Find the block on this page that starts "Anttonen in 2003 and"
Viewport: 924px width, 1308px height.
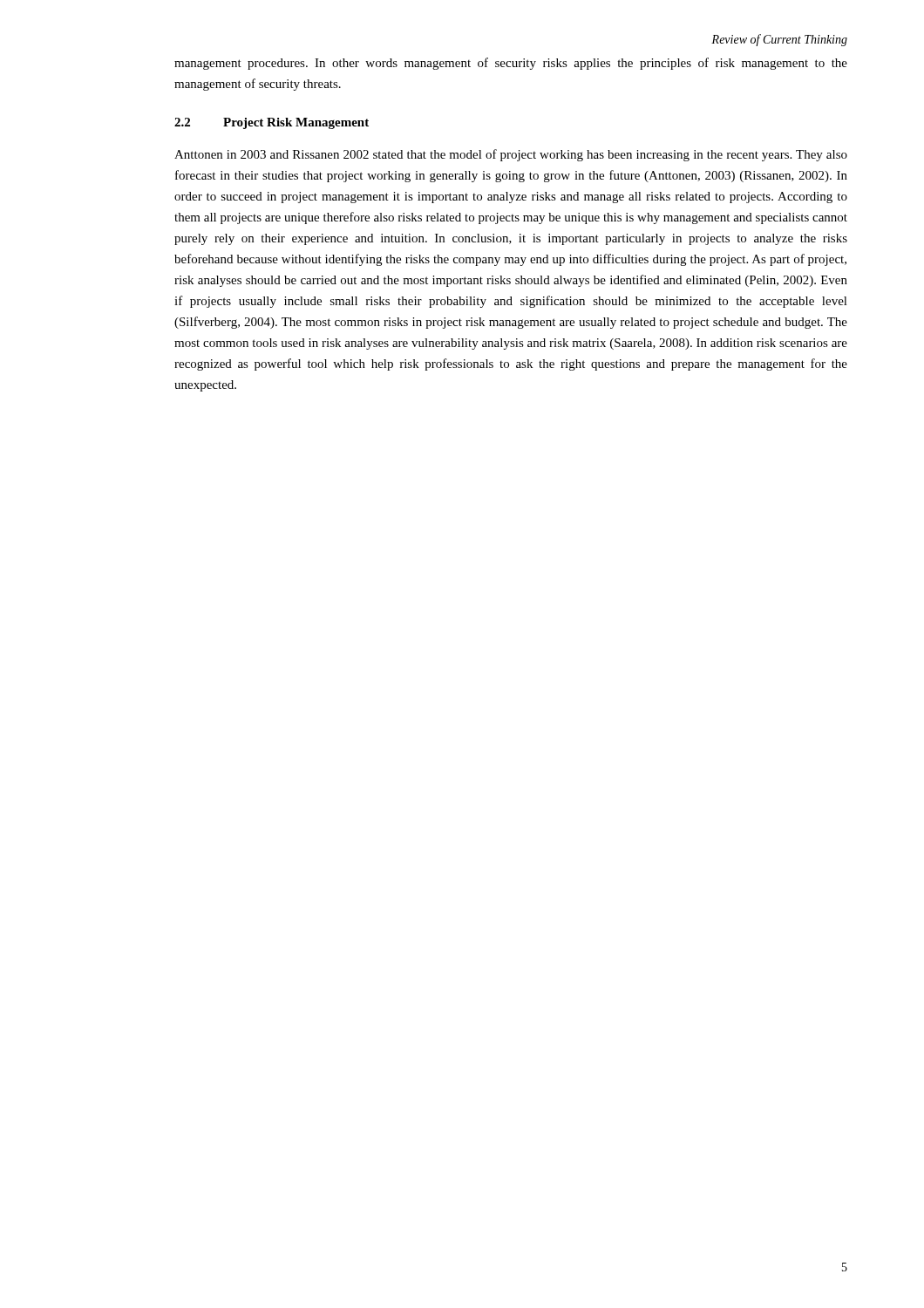coord(511,269)
